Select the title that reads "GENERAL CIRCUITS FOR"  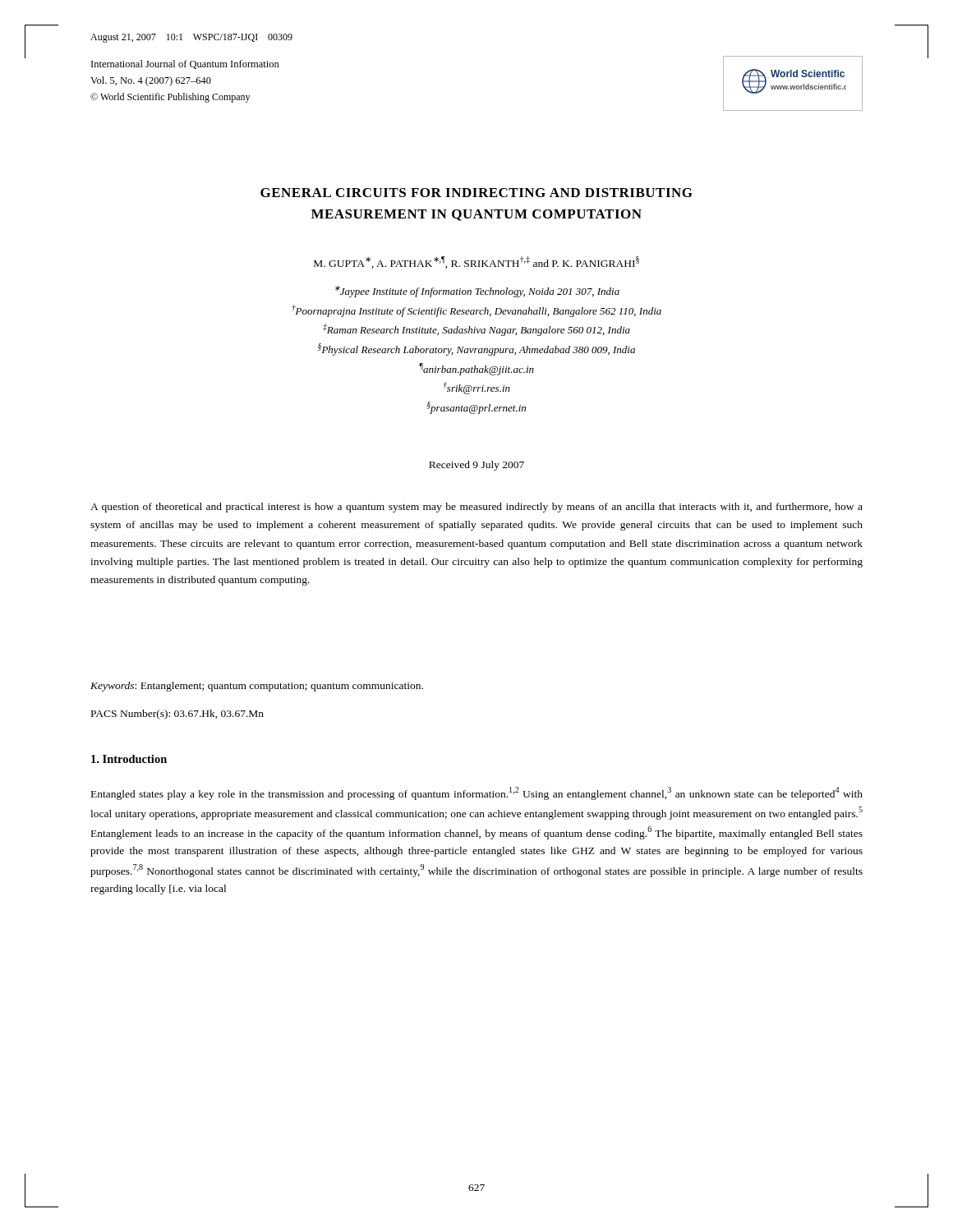[476, 203]
